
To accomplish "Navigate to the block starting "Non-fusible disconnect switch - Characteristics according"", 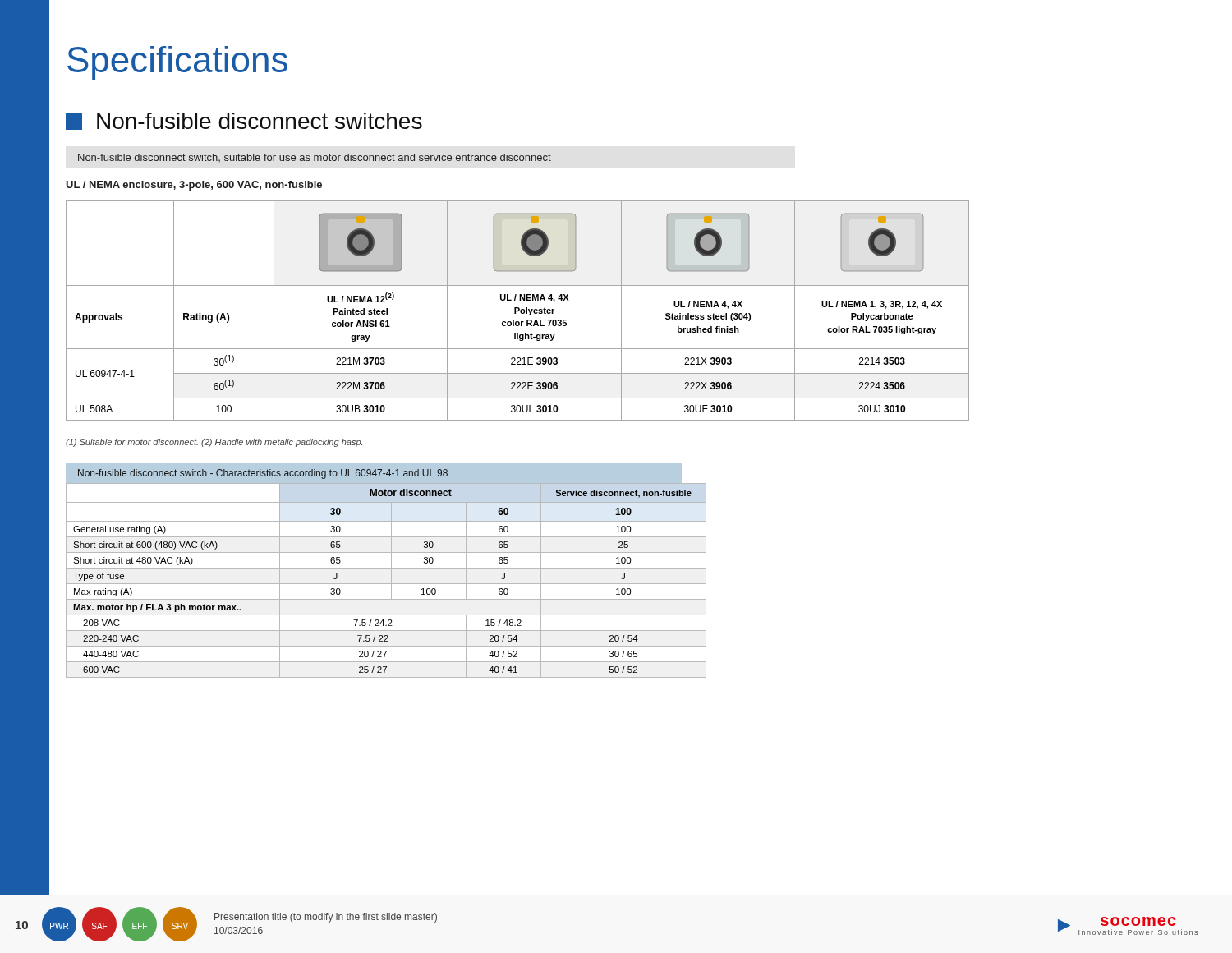I will coord(263,473).
